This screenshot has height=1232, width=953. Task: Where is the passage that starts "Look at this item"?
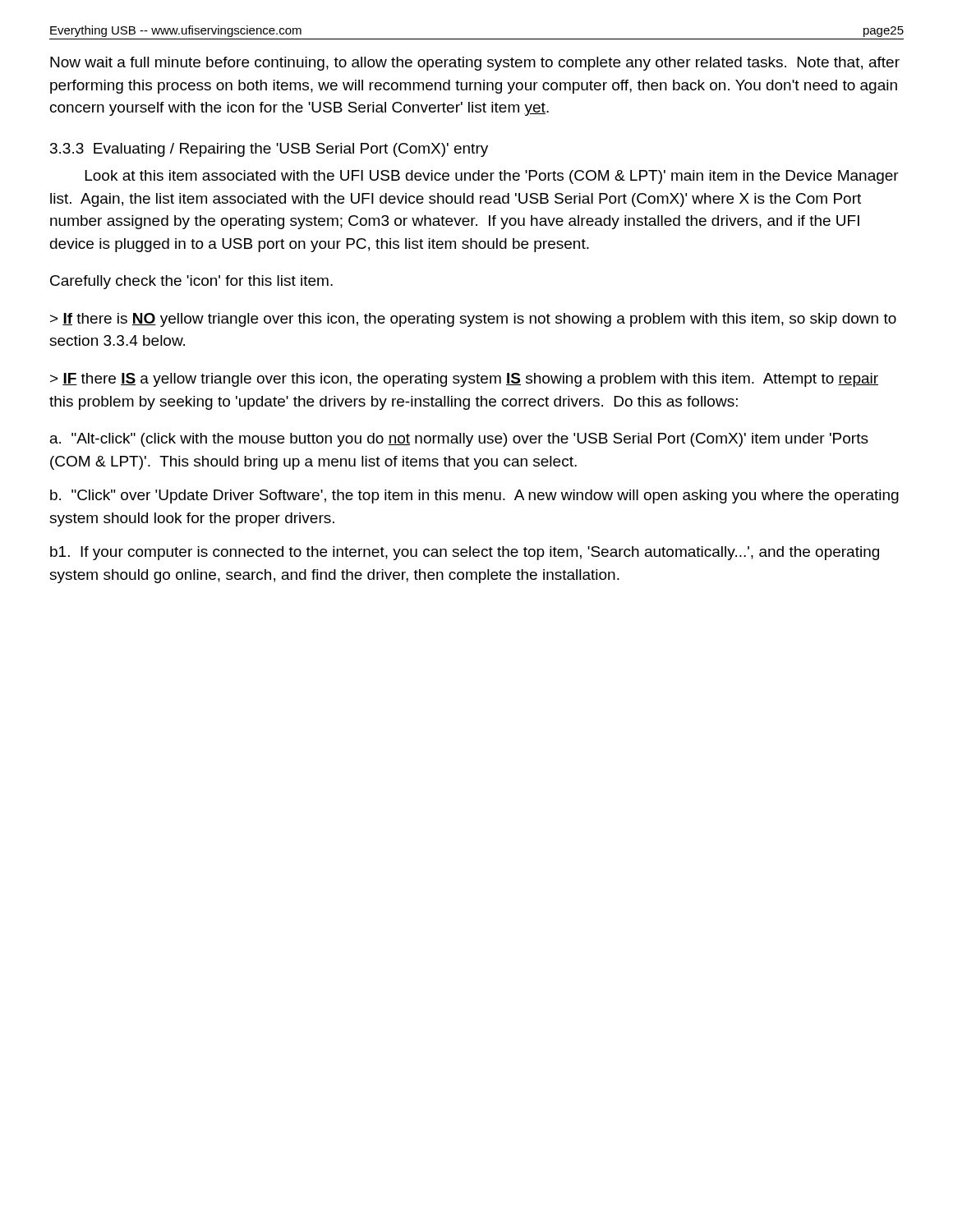click(x=474, y=210)
